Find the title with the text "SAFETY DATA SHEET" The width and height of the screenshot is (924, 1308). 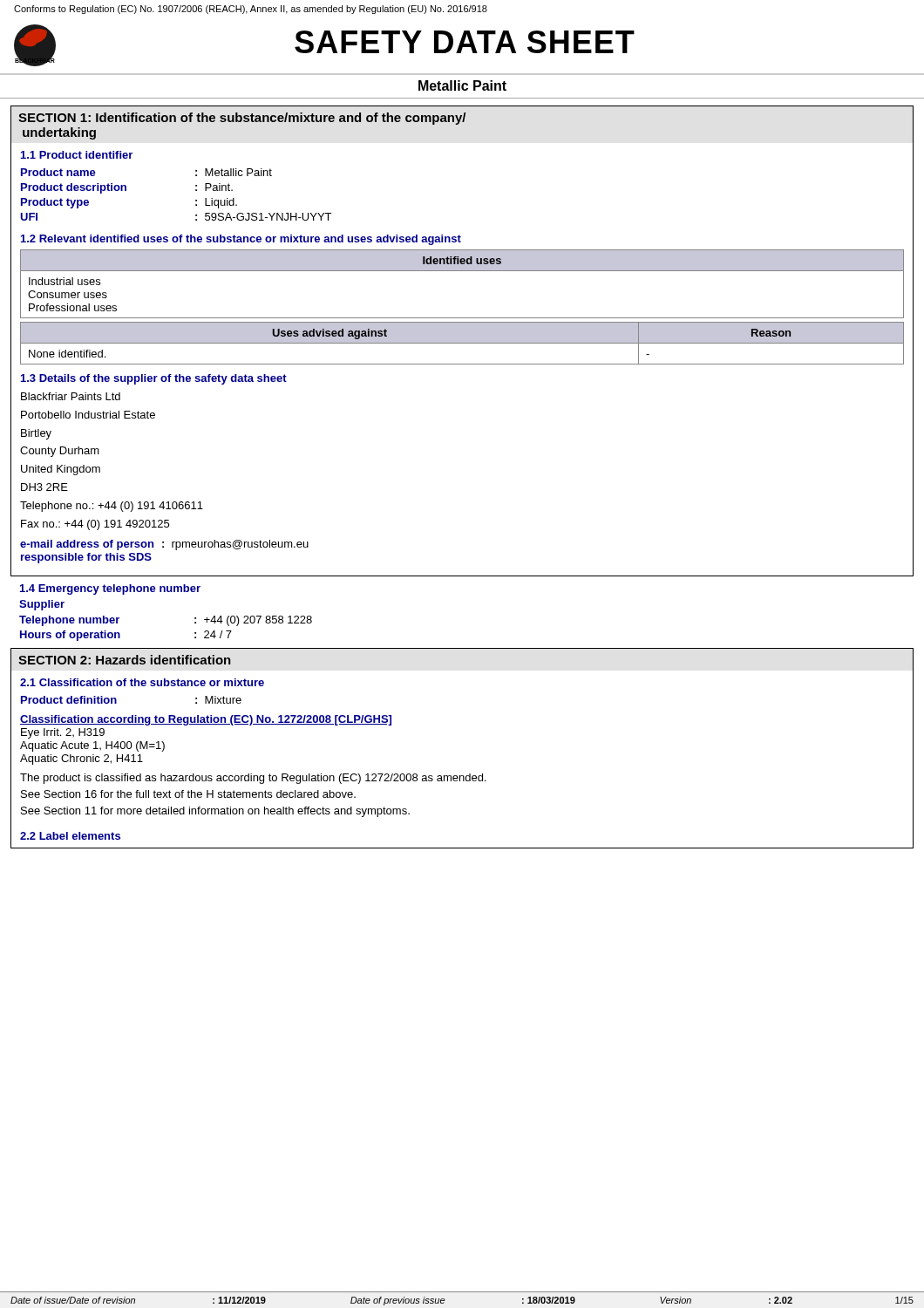[x=465, y=42]
